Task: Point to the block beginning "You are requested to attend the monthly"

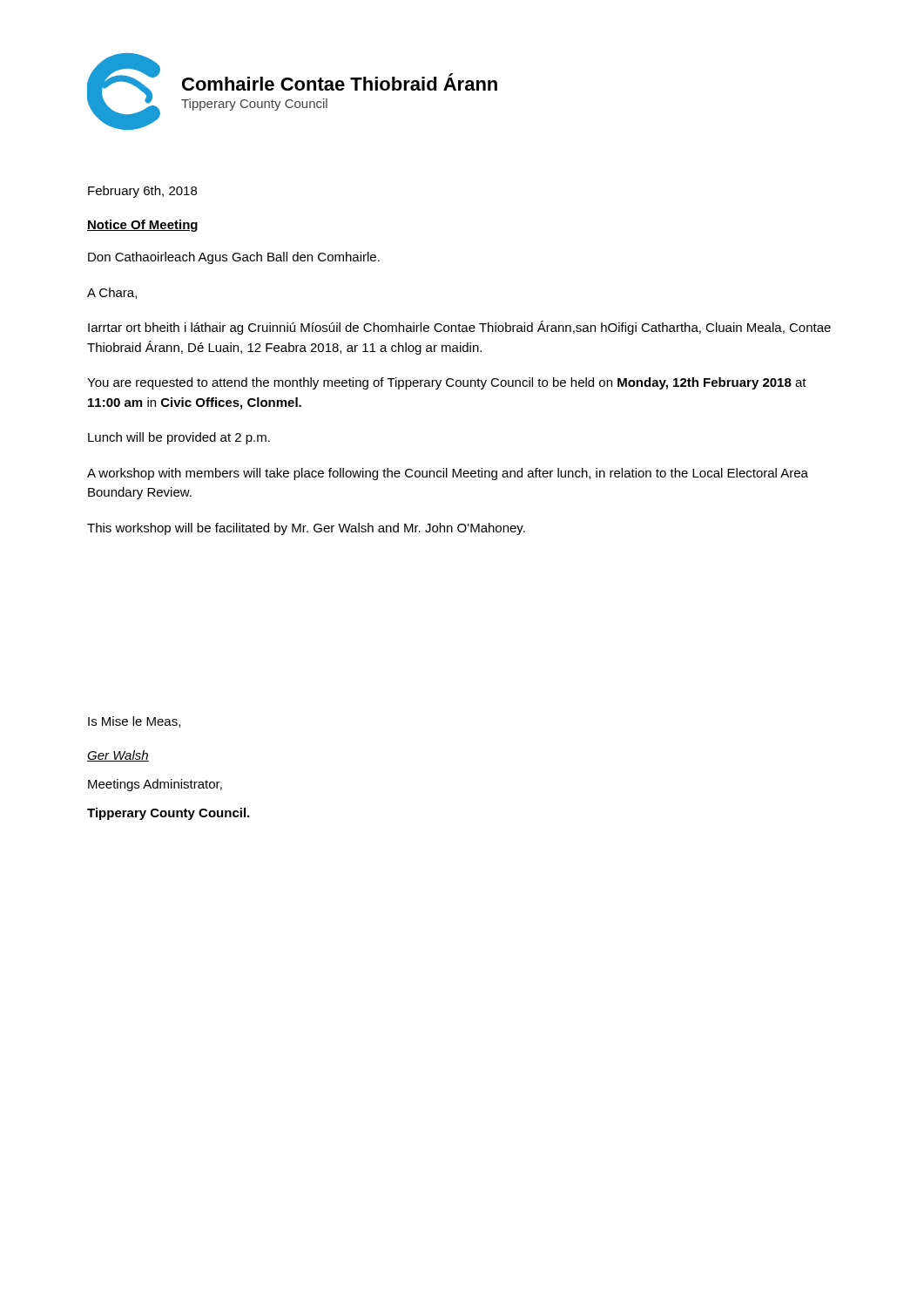Action: click(x=447, y=392)
